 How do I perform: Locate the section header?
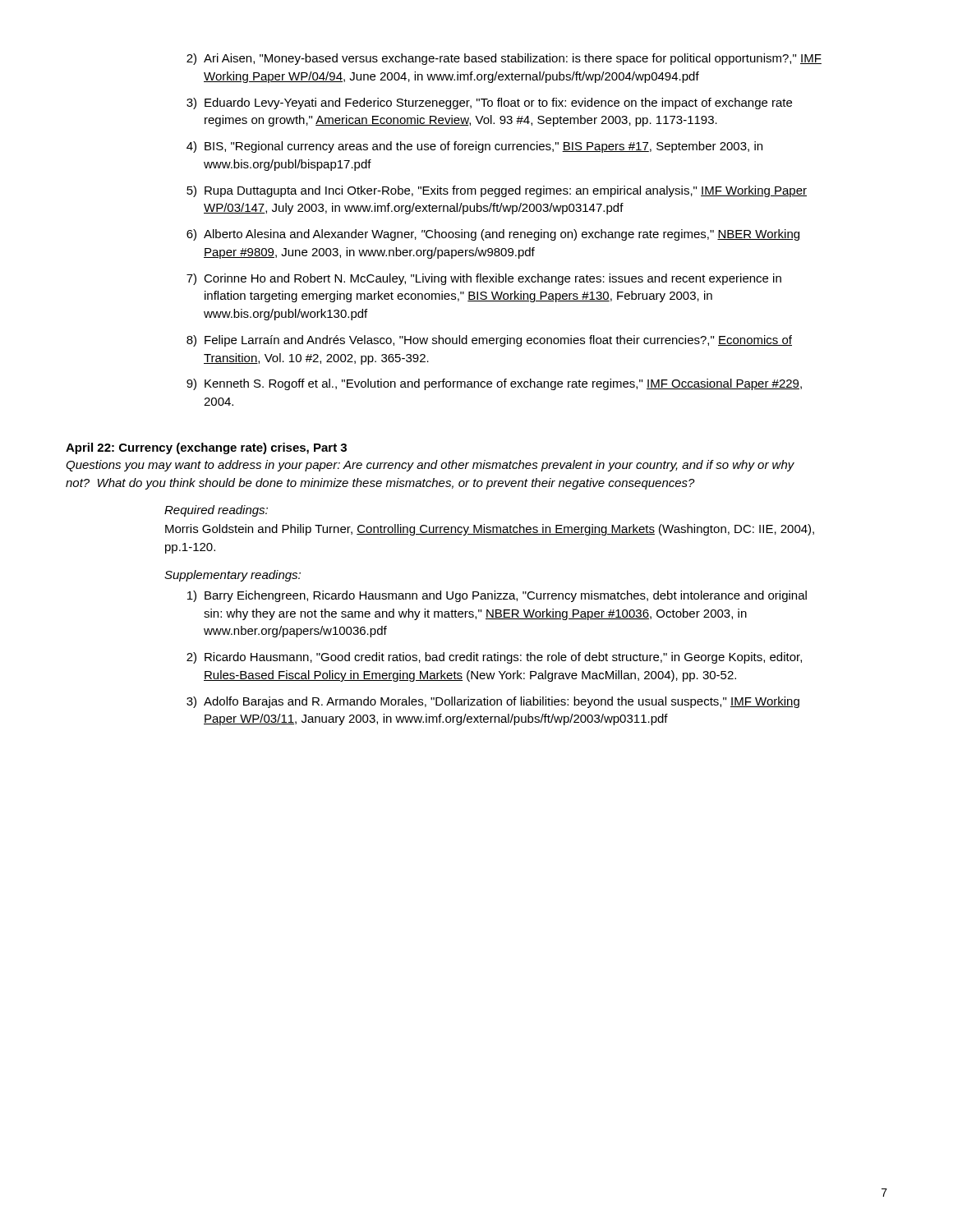tap(207, 447)
